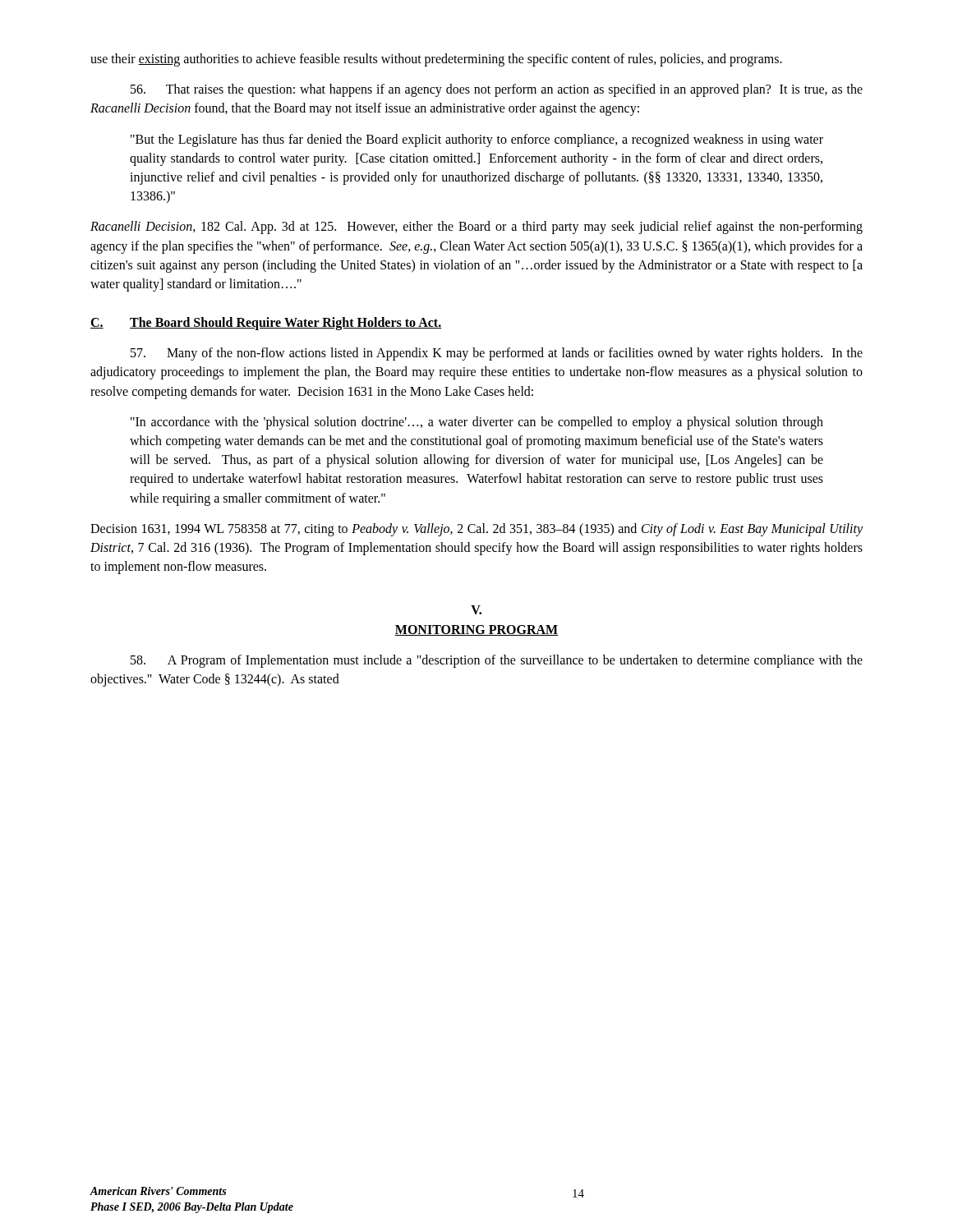Click on the text block starting "Decision 1631, 1994 WL"
The height and width of the screenshot is (1232, 953).
476,547
